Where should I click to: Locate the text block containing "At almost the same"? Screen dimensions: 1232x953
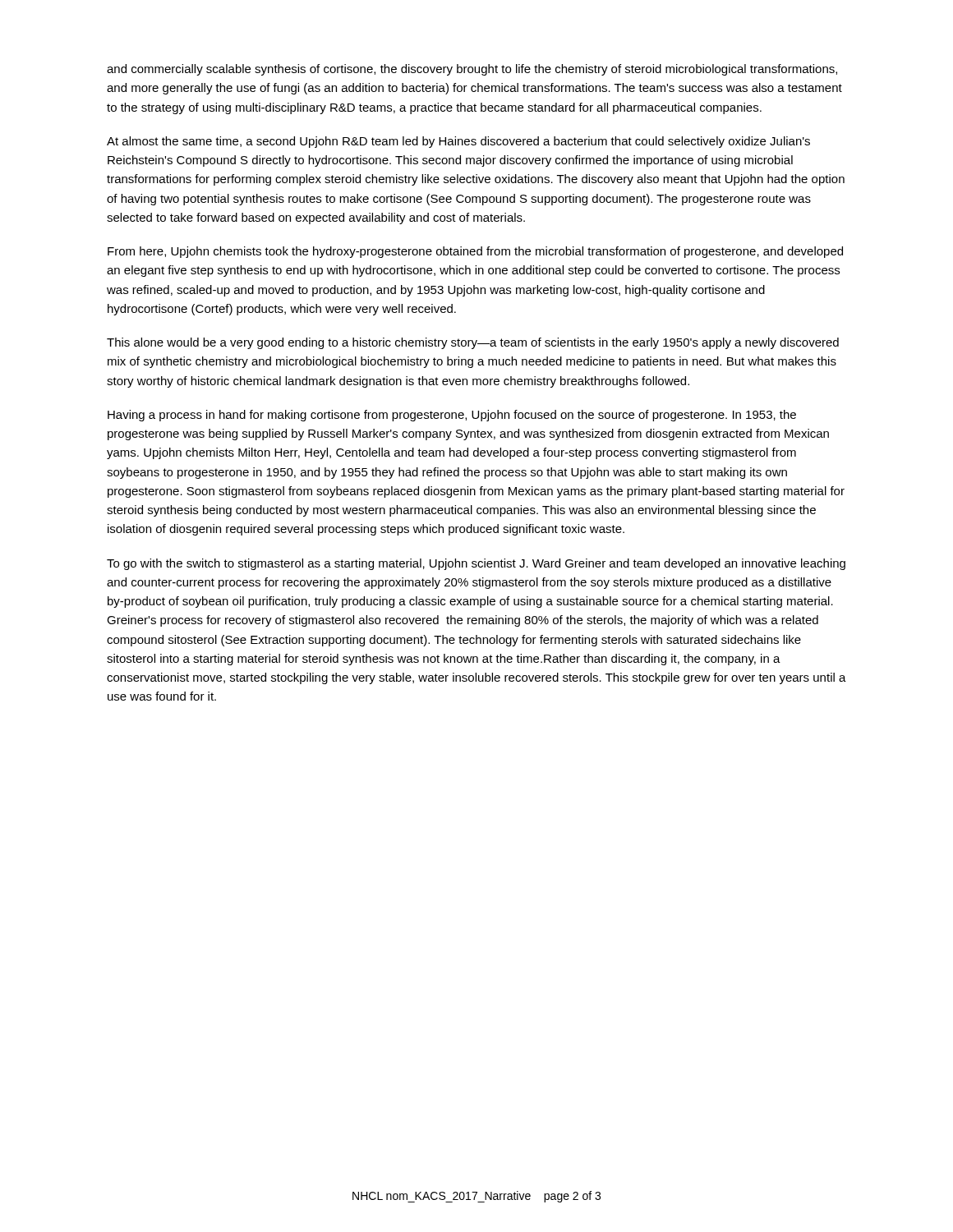click(x=476, y=179)
